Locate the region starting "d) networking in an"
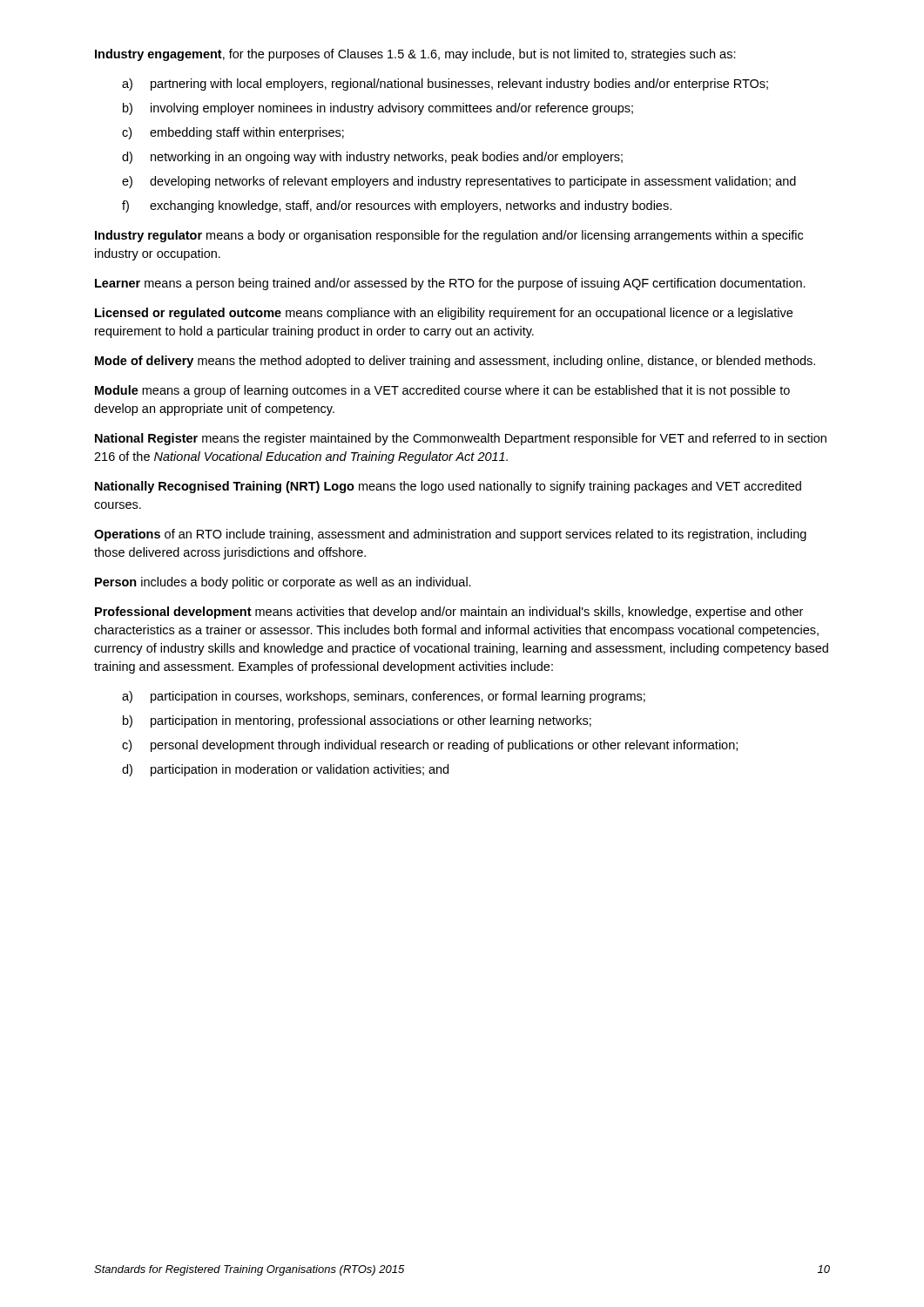Screen dimensions: 1307x924 [462, 157]
